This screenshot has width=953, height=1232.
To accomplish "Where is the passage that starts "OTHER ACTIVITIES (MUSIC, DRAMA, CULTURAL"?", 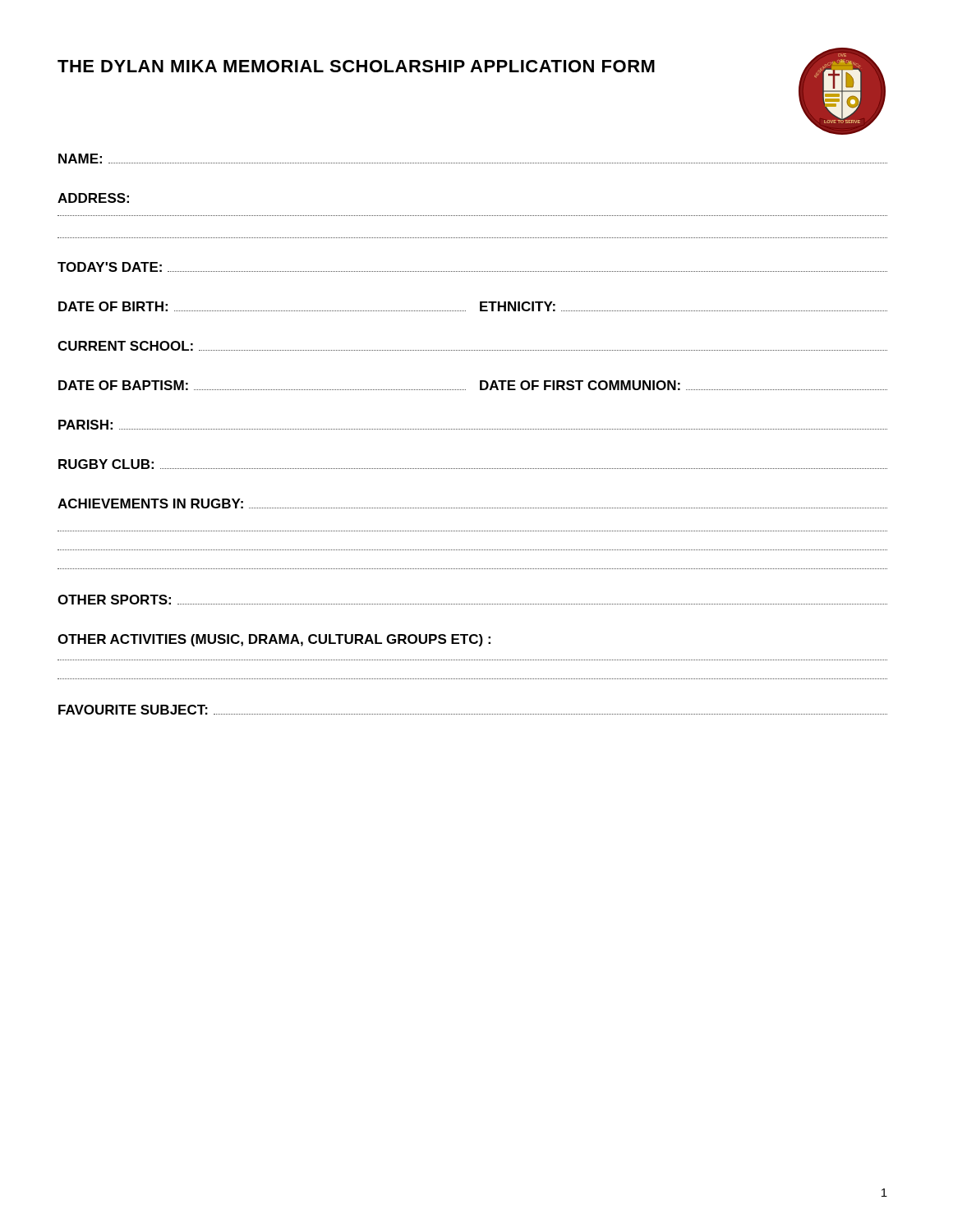I will (472, 640).
